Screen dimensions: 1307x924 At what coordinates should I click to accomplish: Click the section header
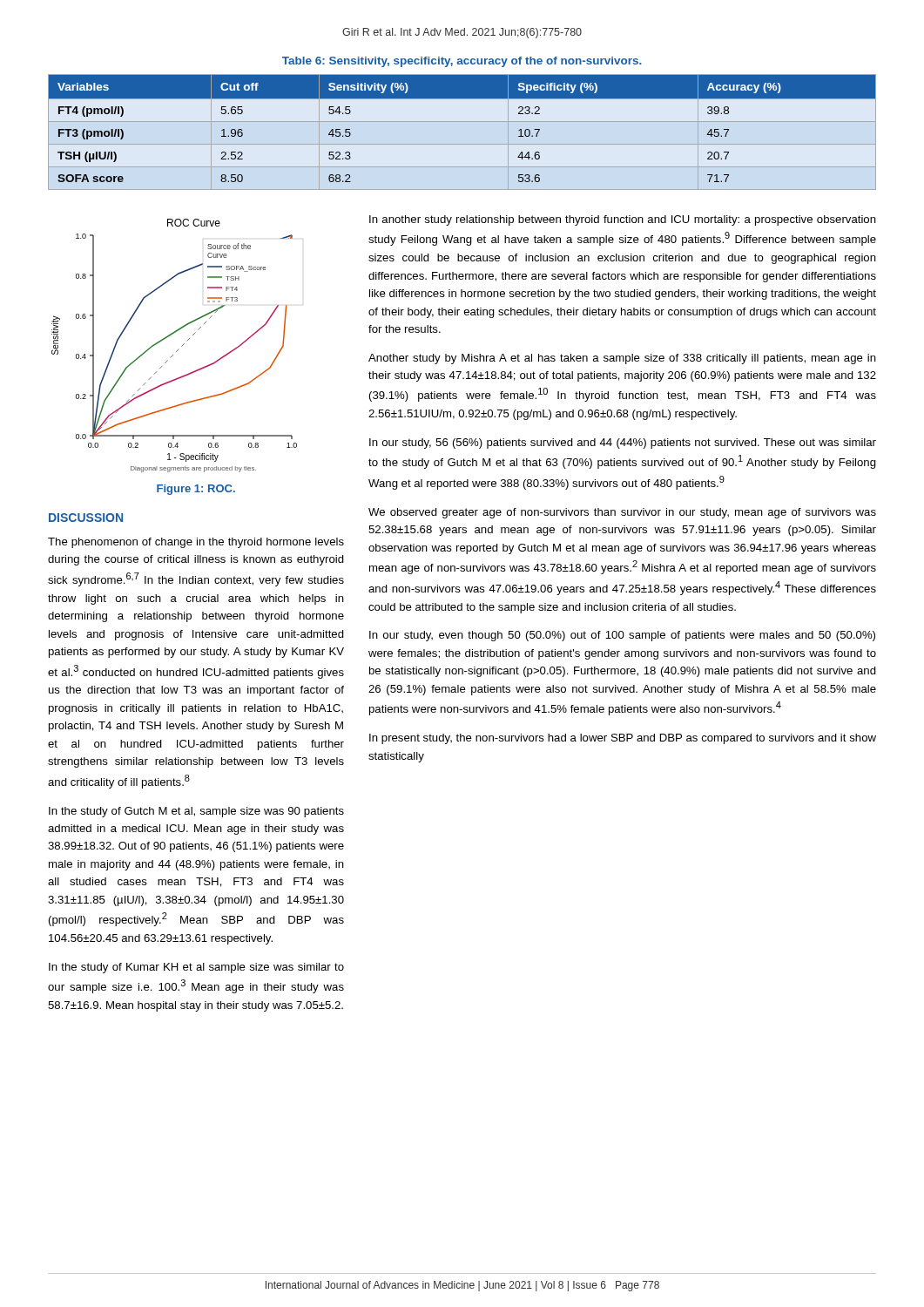tap(86, 518)
